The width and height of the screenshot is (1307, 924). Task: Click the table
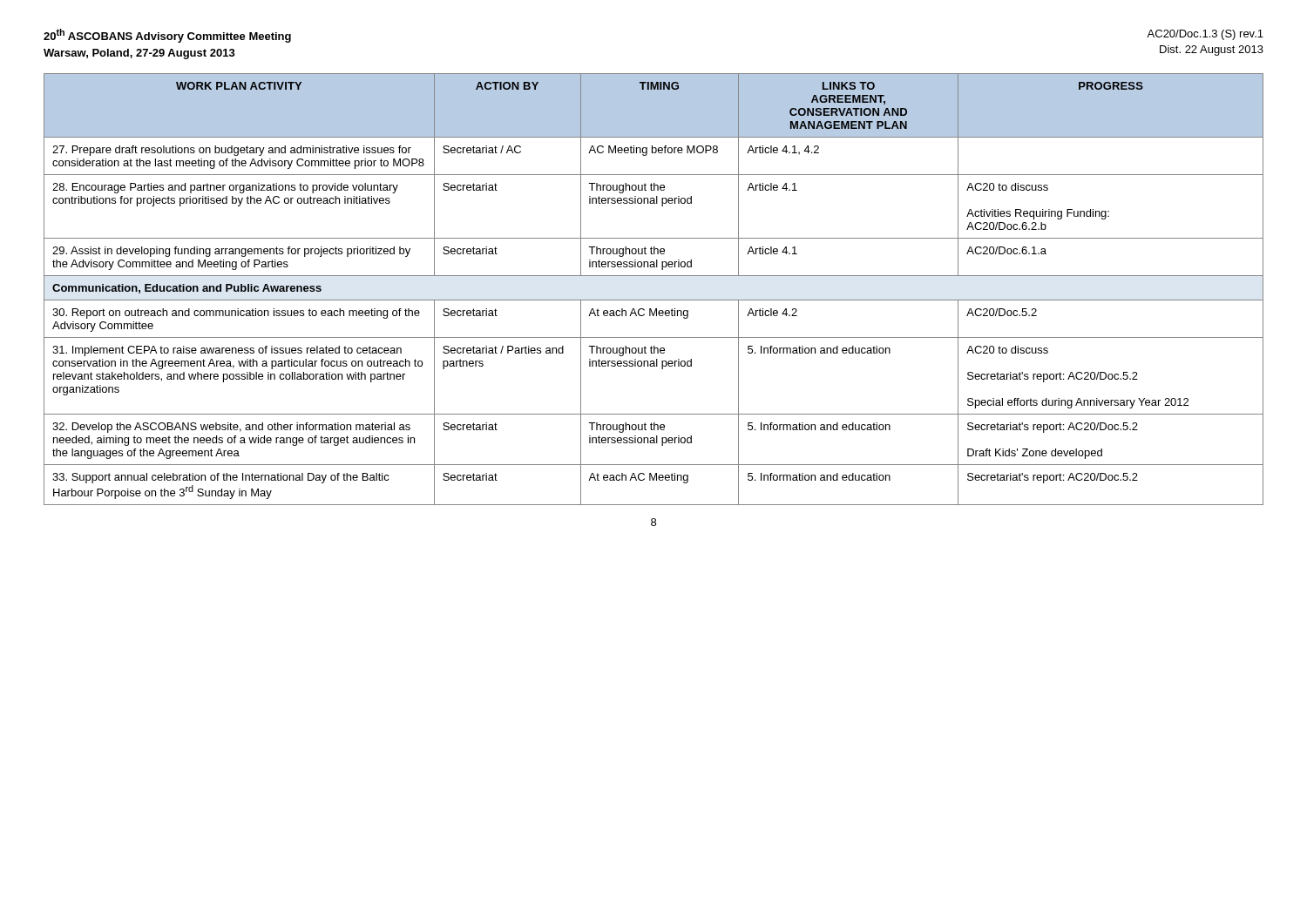[654, 289]
